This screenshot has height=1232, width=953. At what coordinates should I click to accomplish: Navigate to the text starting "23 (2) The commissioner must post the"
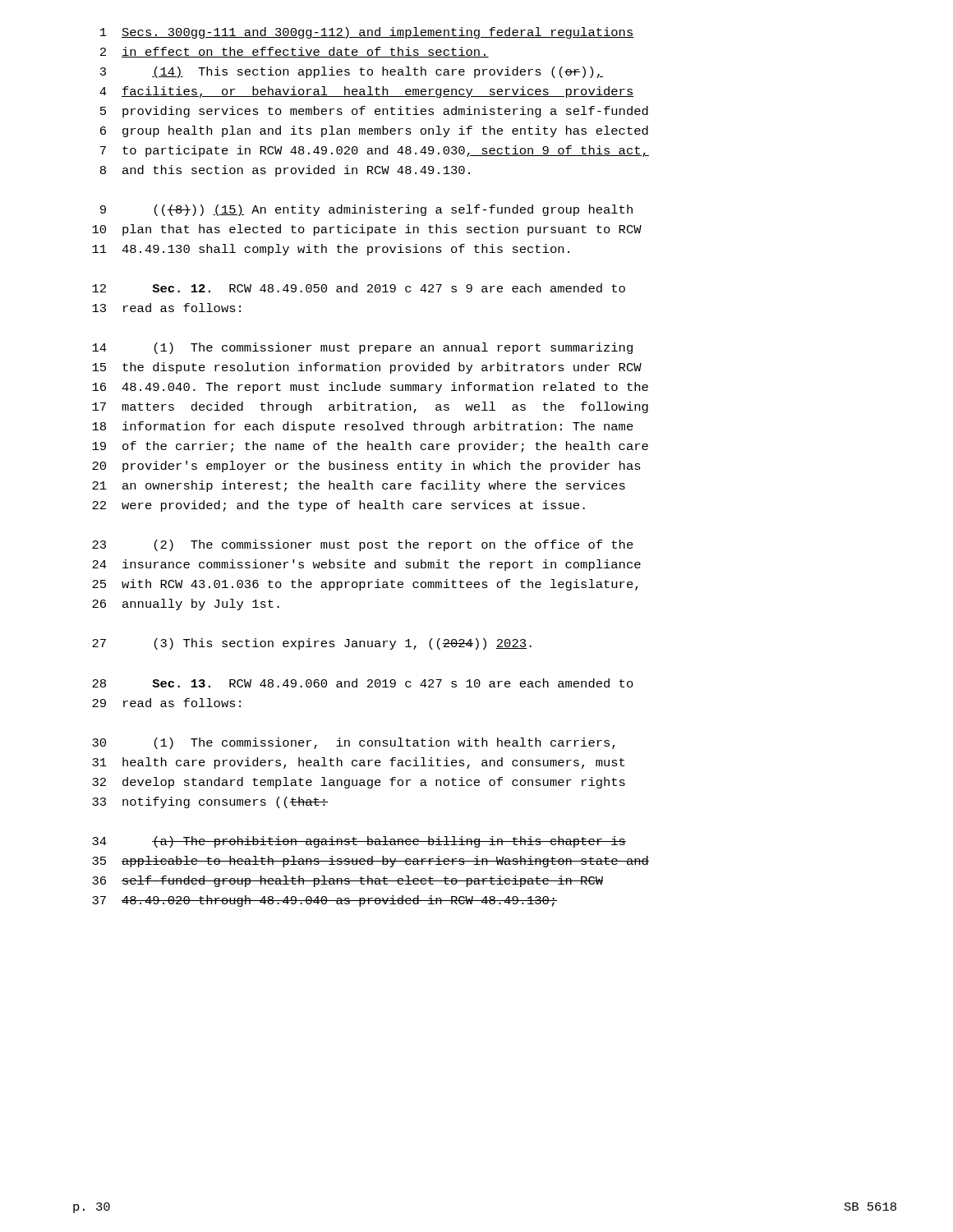pyautogui.click(x=485, y=546)
